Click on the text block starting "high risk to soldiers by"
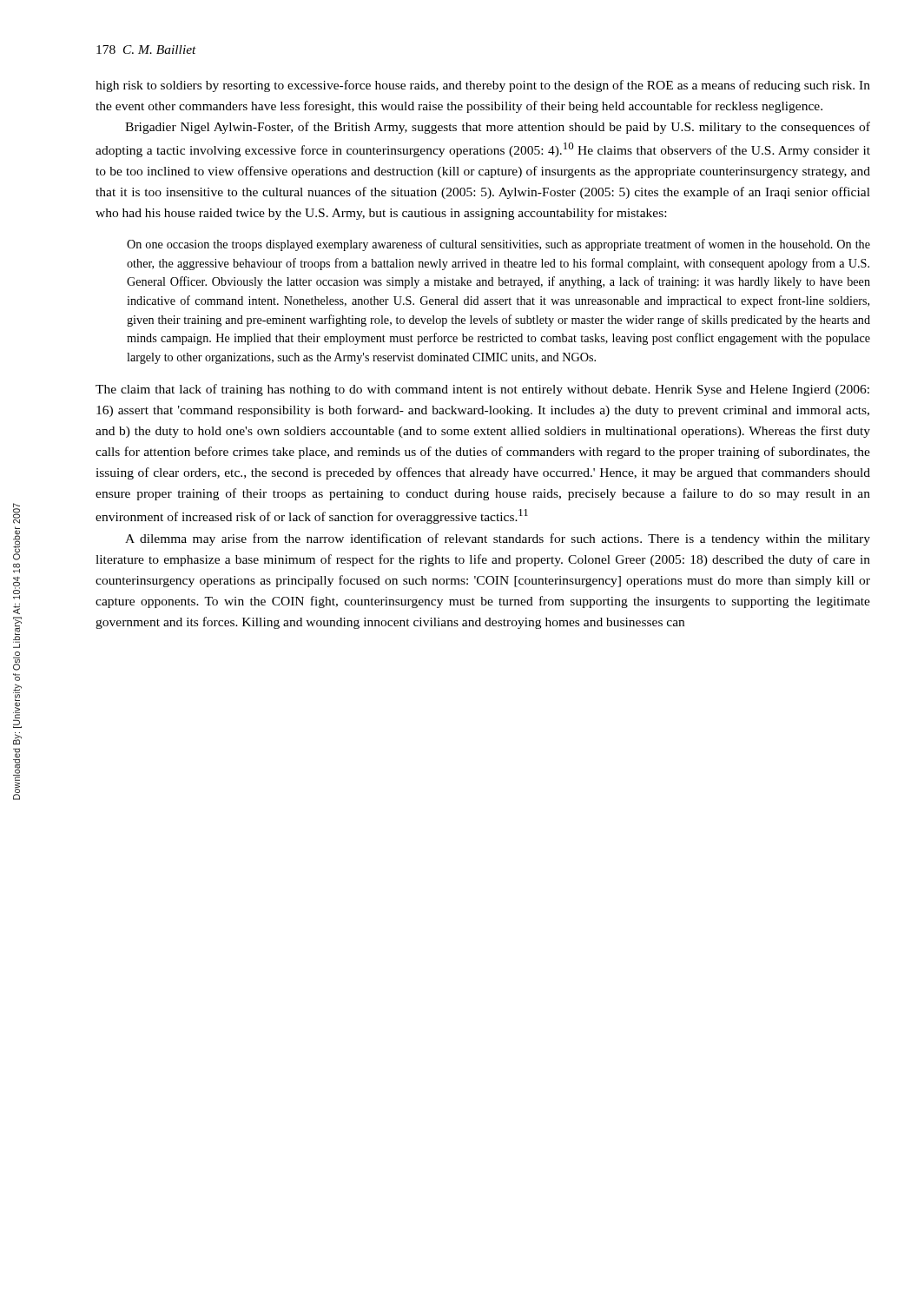The width and height of the screenshot is (924, 1303). click(483, 149)
